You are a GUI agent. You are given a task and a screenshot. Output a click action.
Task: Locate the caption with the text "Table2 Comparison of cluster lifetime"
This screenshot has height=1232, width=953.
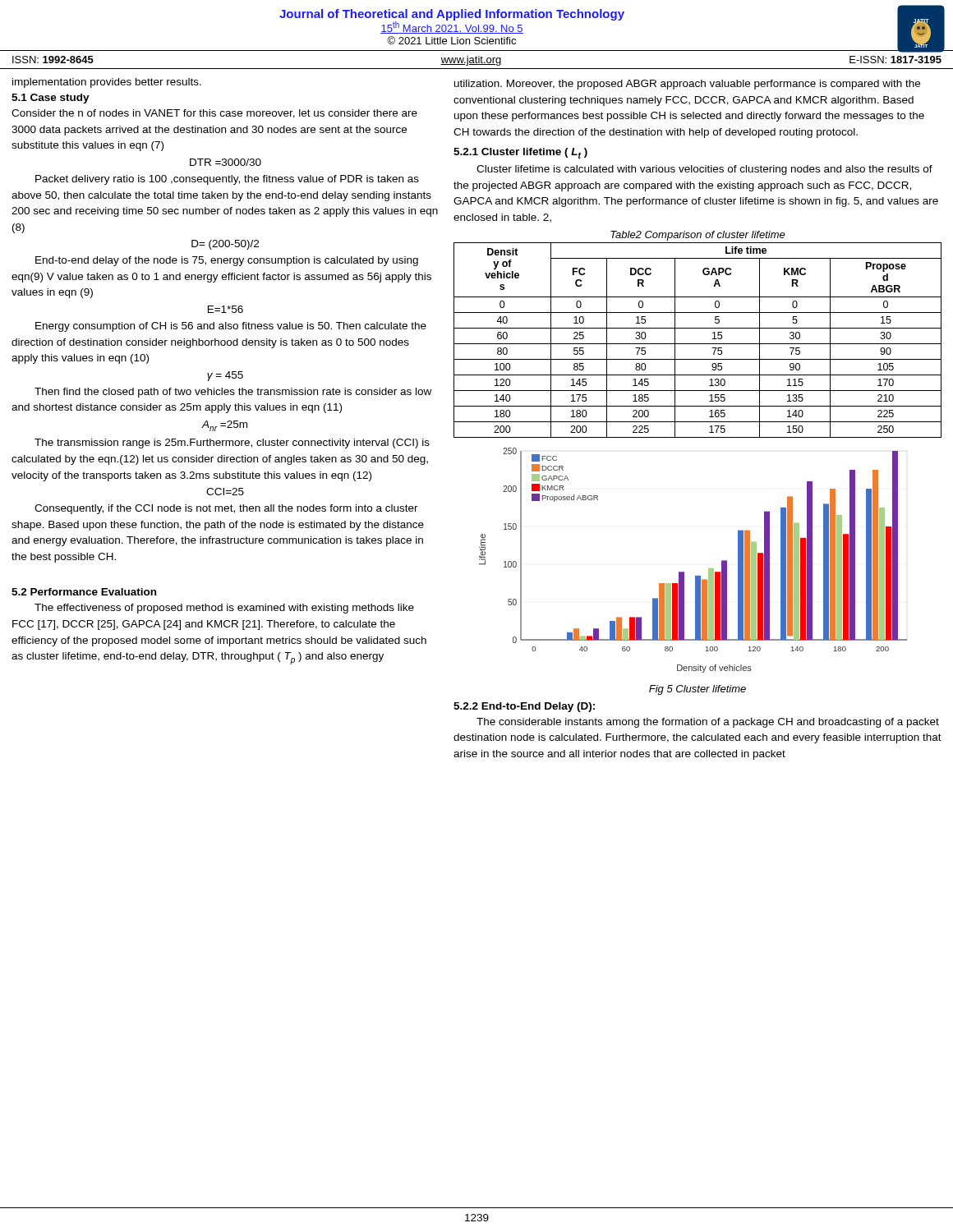(x=698, y=234)
